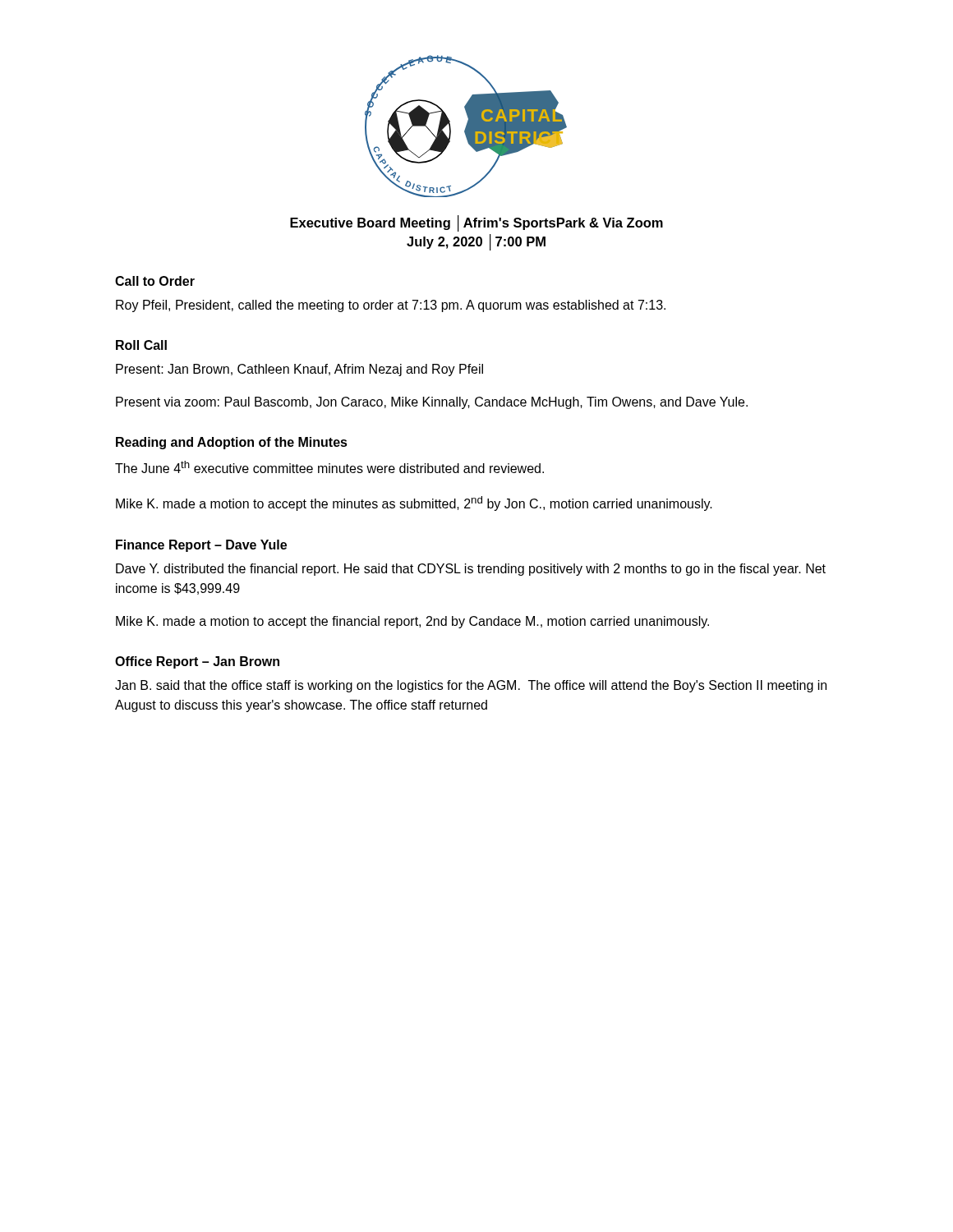Click on the section header containing "Office Report – Jan Brown"
Viewport: 953px width, 1232px height.
[198, 661]
